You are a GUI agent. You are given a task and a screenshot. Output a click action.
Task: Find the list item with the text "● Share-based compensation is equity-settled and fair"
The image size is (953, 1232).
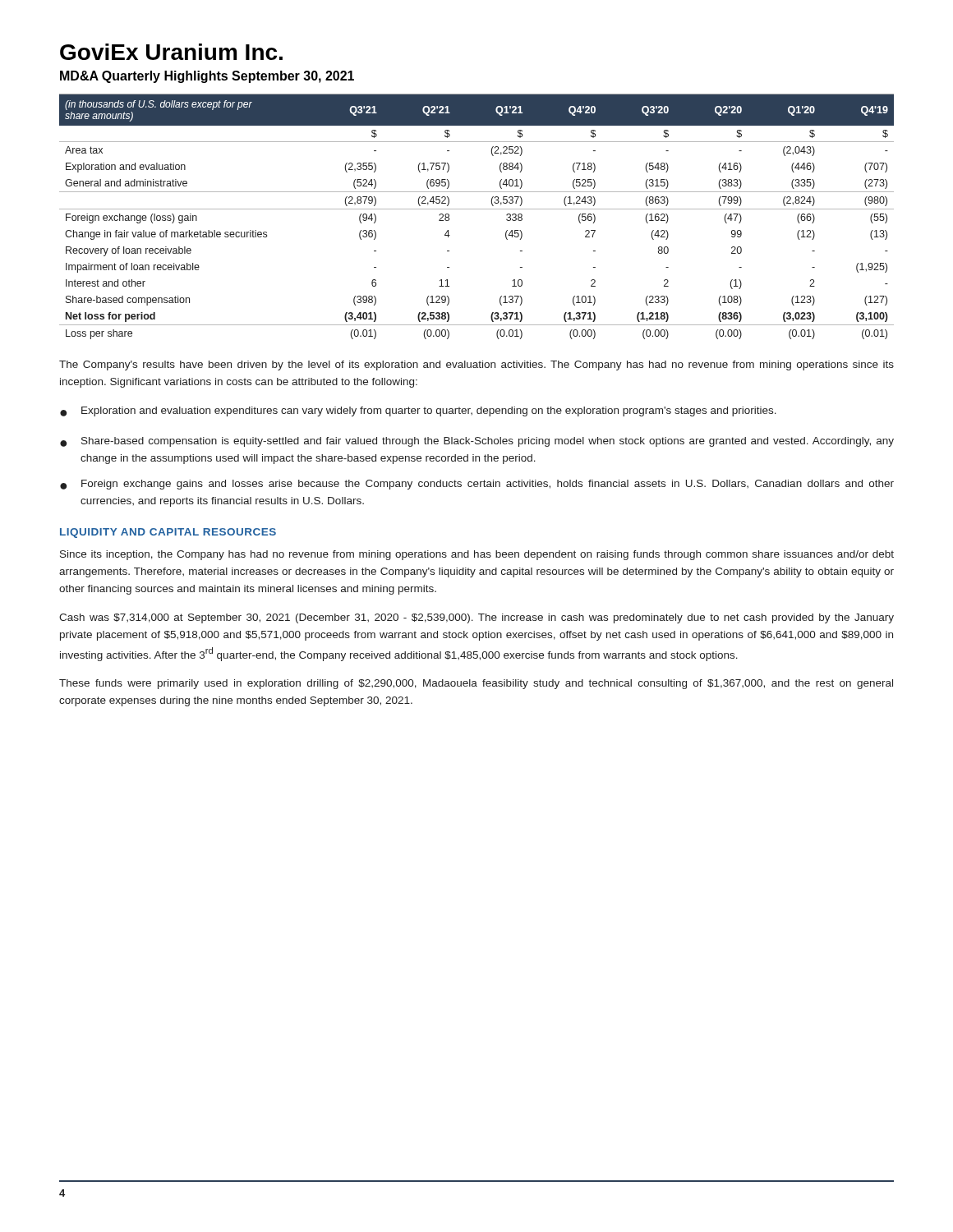[x=476, y=450]
